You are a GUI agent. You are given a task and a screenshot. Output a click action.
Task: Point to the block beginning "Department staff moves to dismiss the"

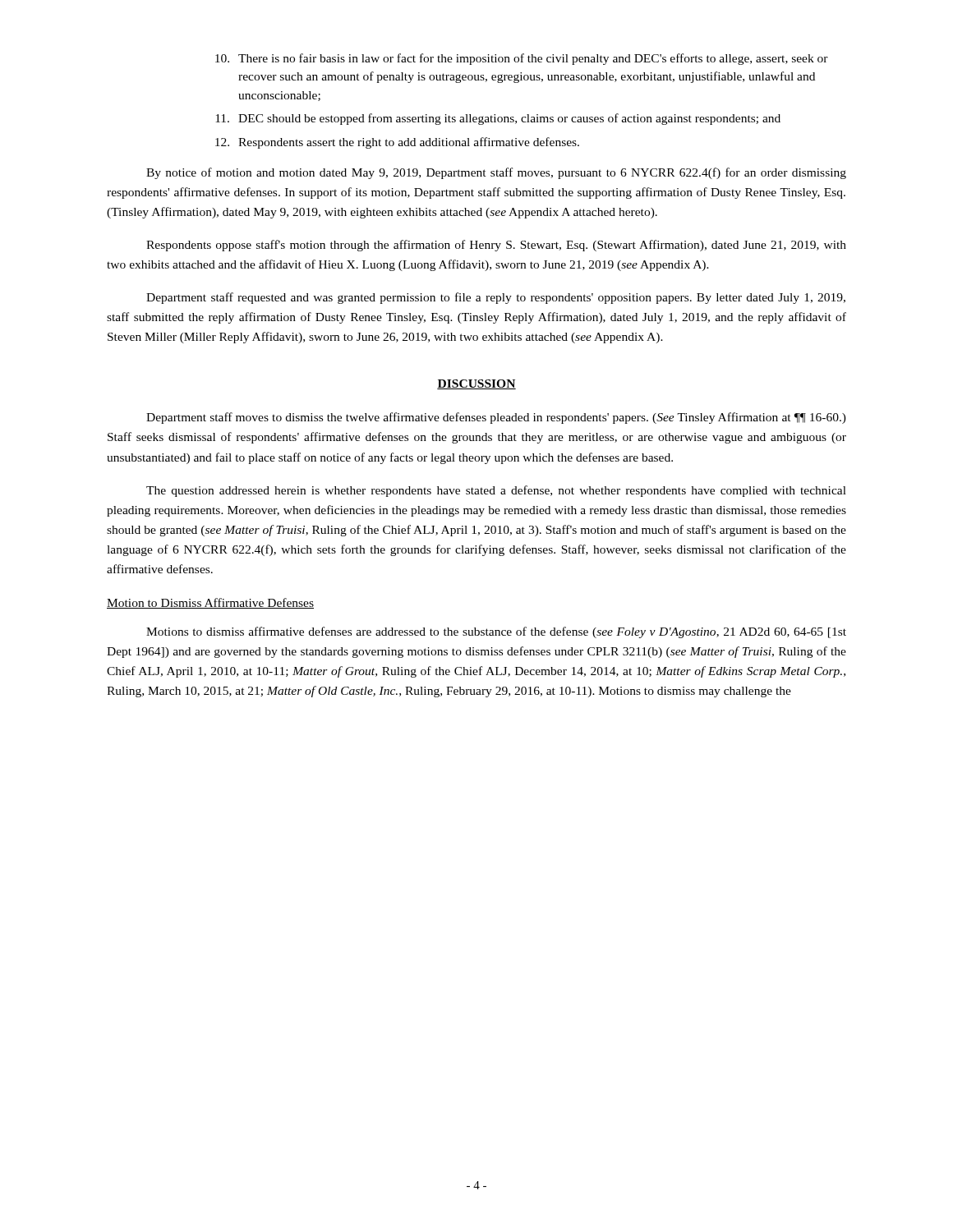click(476, 437)
